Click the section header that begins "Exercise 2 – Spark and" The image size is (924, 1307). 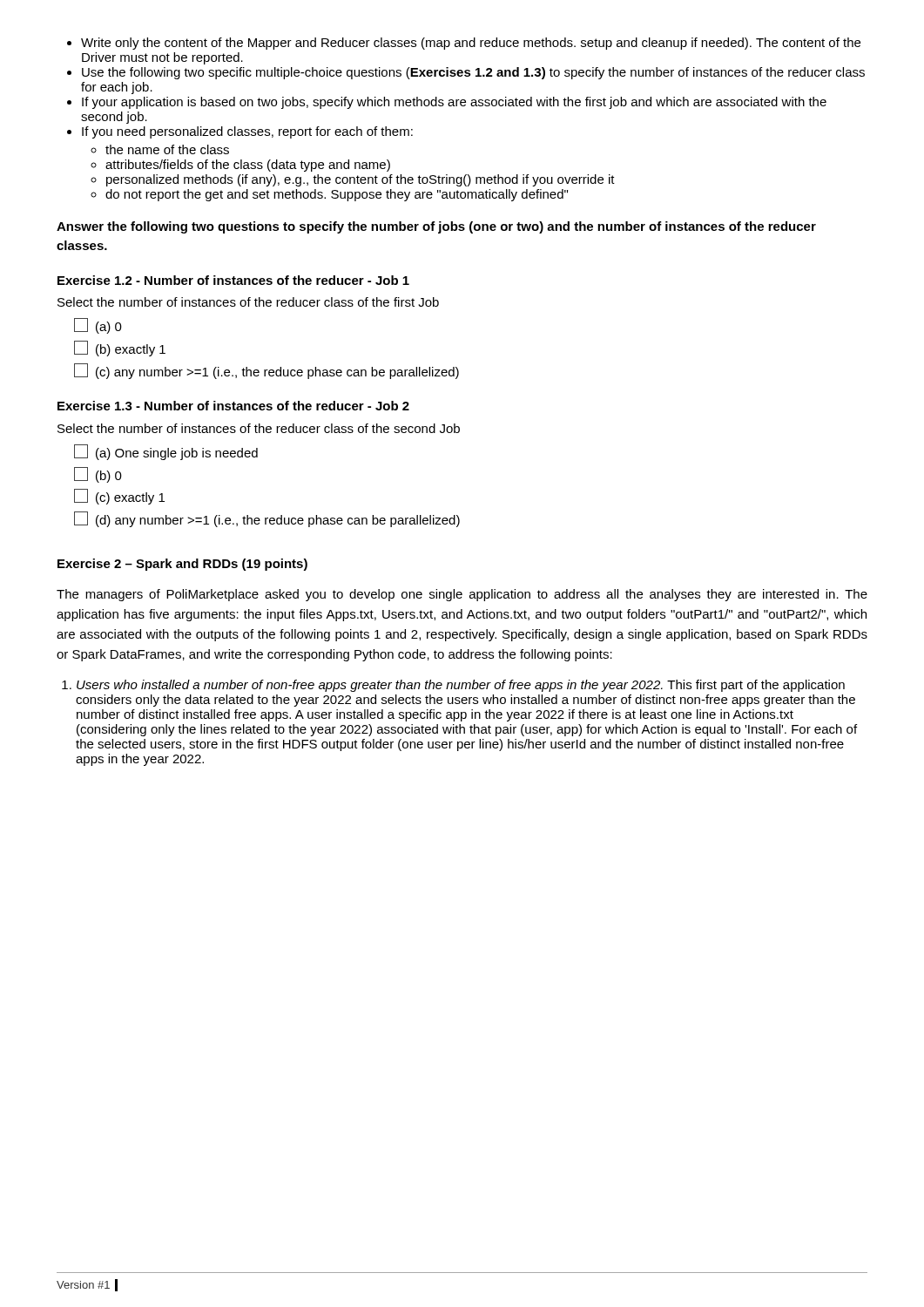point(182,563)
